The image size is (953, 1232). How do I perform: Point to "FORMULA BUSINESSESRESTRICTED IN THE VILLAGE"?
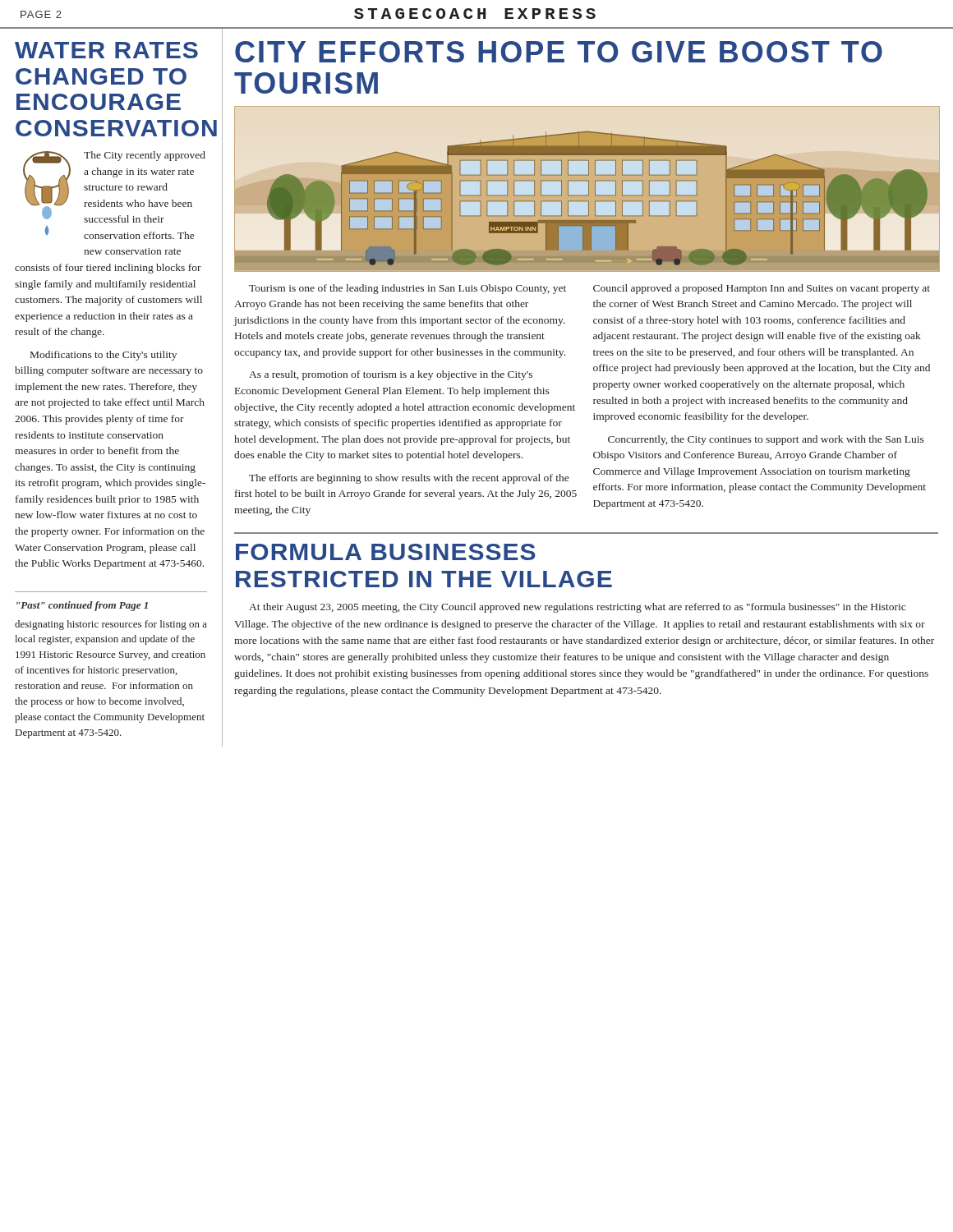pyautogui.click(x=424, y=566)
